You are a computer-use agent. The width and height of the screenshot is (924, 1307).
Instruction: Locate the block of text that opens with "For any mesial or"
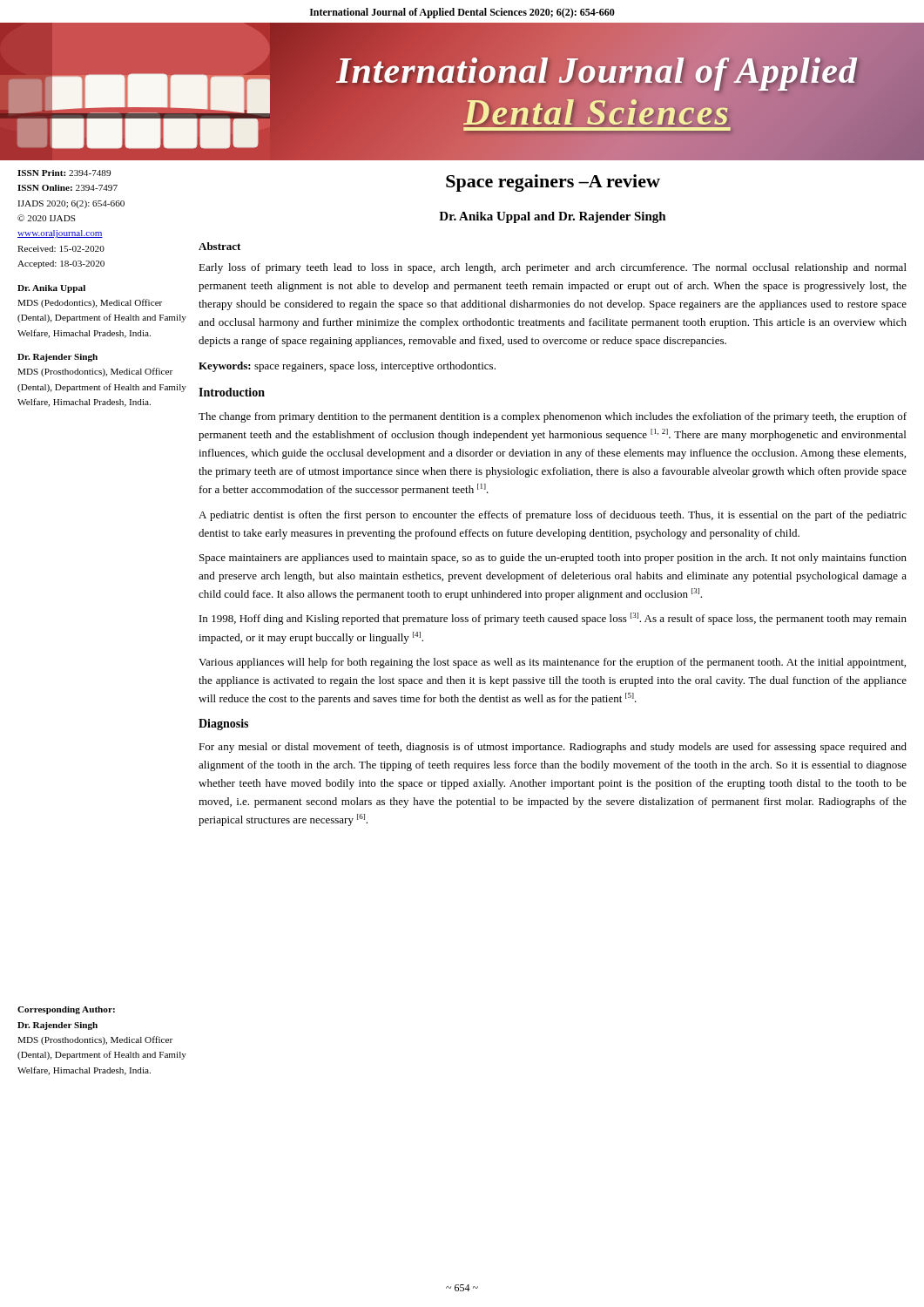pyautogui.click(x=553, y=783)
